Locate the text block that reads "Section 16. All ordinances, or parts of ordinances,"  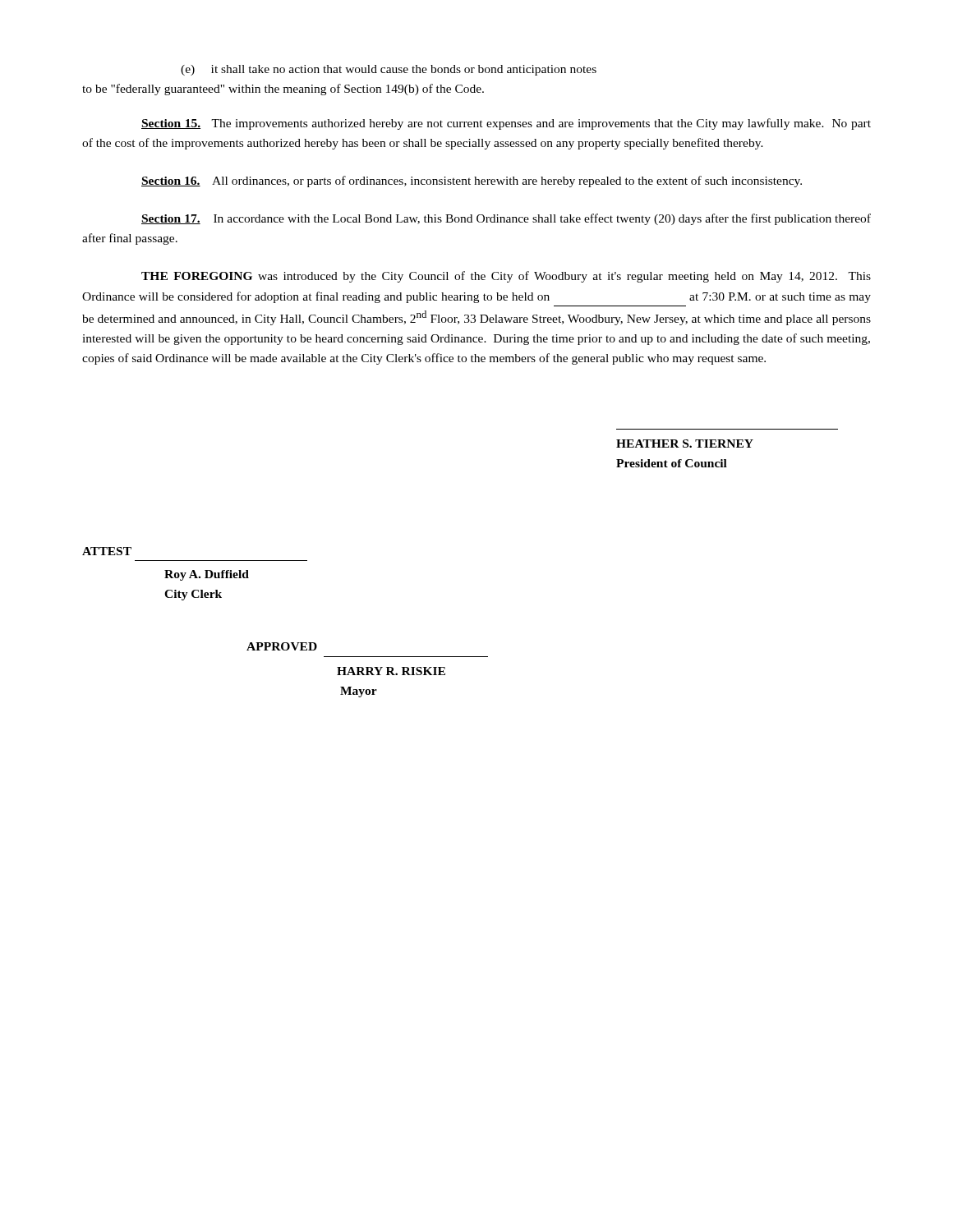[476, 181]
